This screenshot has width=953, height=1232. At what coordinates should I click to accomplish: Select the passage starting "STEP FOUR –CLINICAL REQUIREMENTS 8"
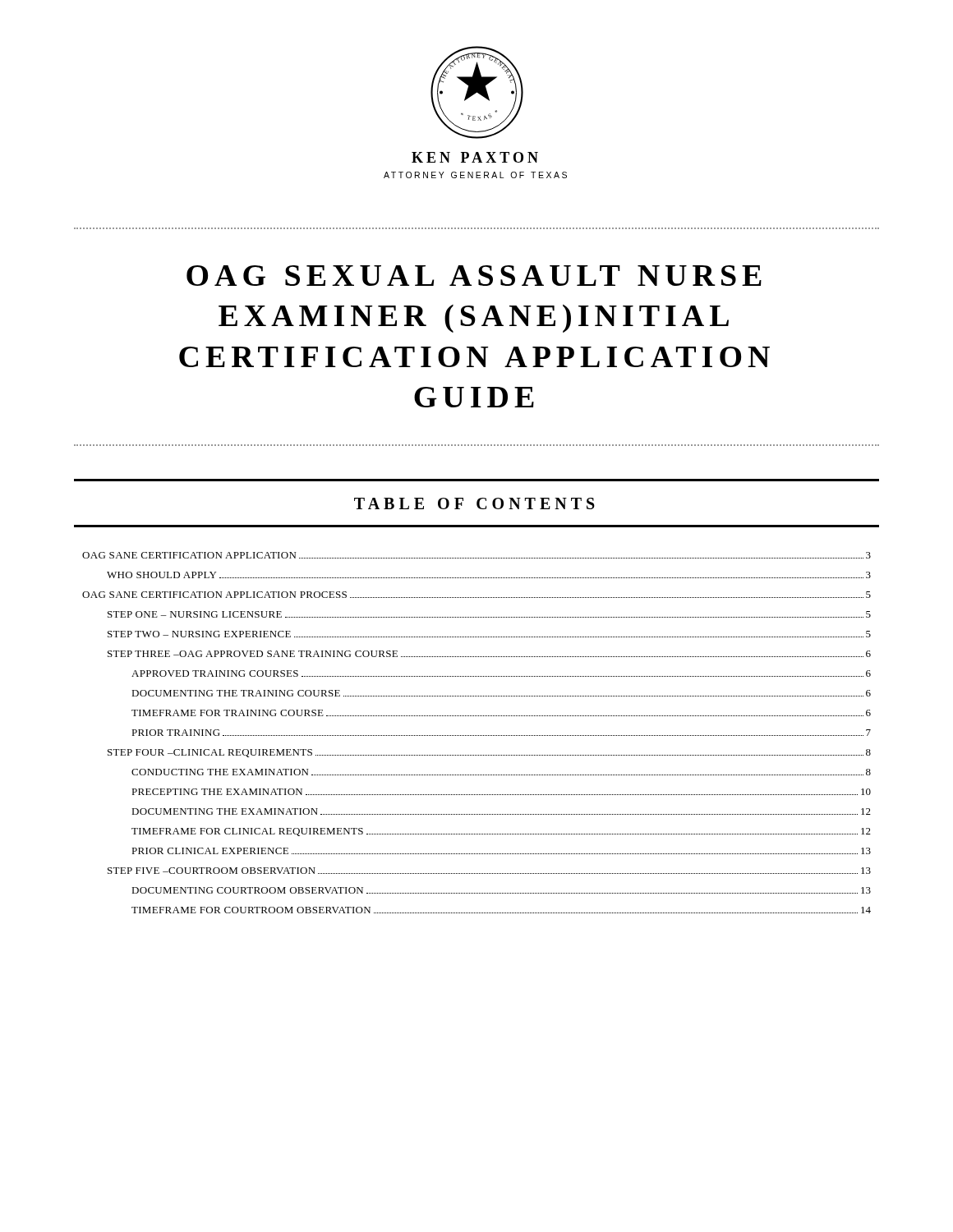coord(489,752)
